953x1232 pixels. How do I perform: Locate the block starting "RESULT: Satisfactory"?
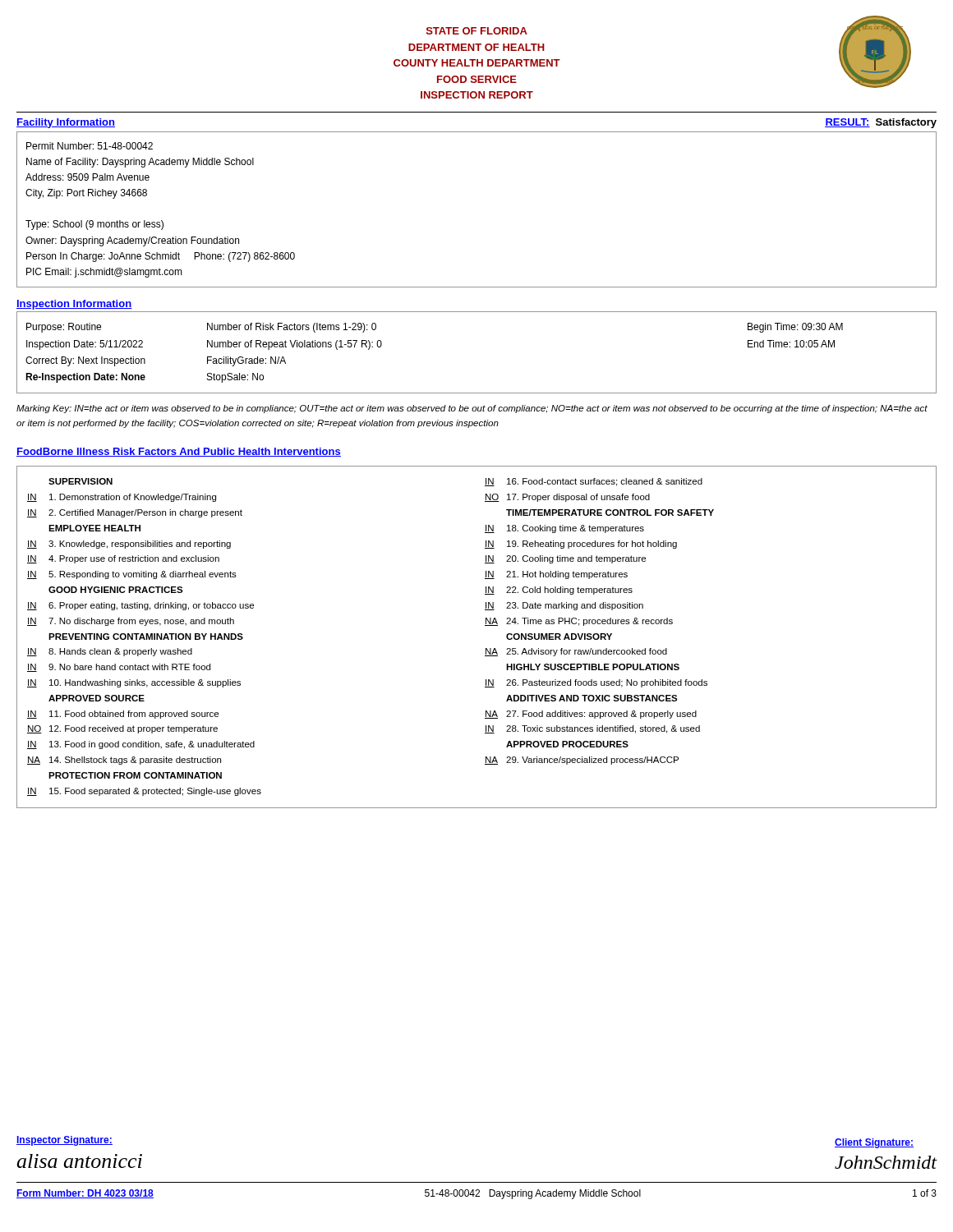[x=881, y=122]
